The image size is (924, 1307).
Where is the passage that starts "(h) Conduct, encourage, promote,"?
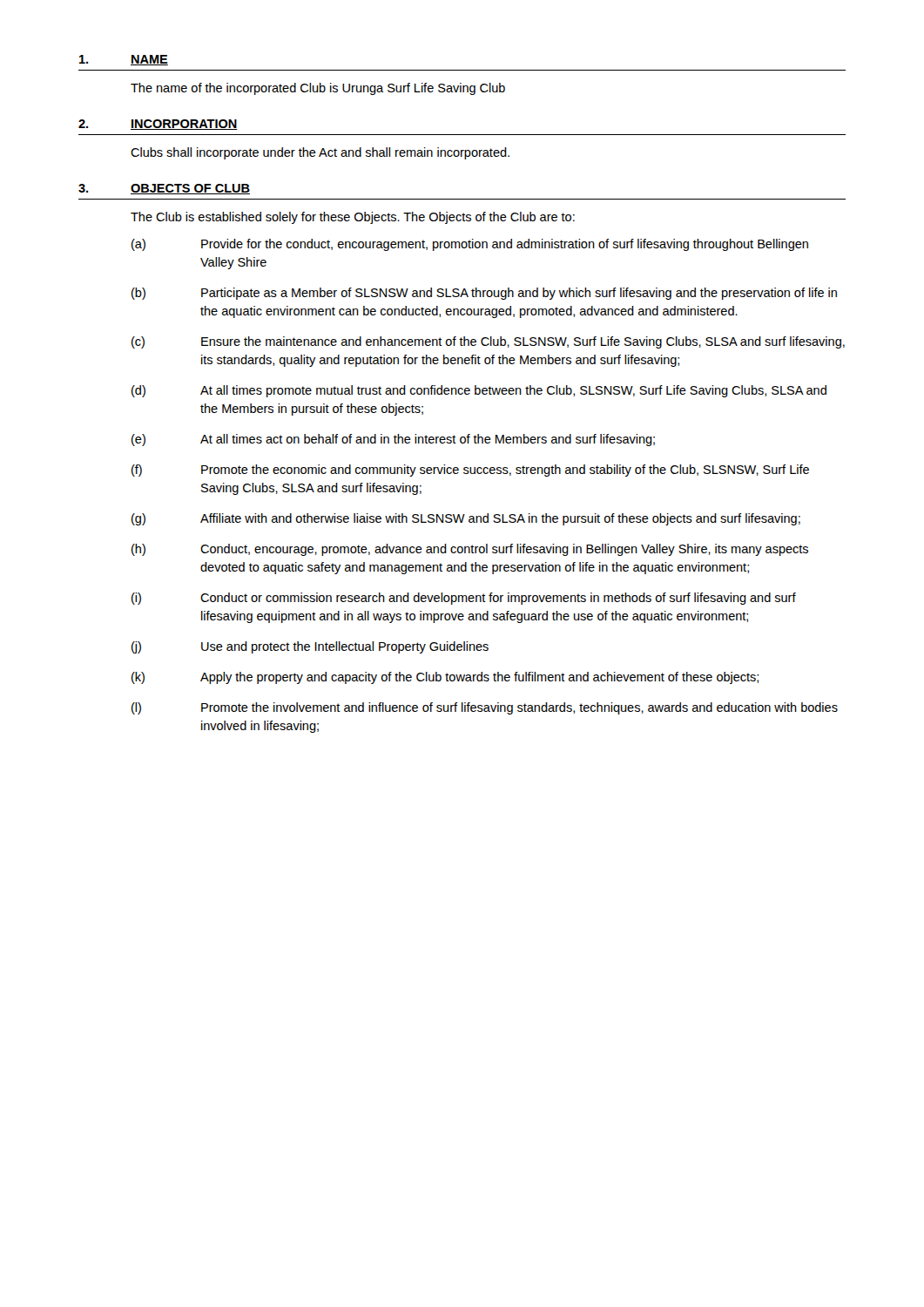click(488, 559)
